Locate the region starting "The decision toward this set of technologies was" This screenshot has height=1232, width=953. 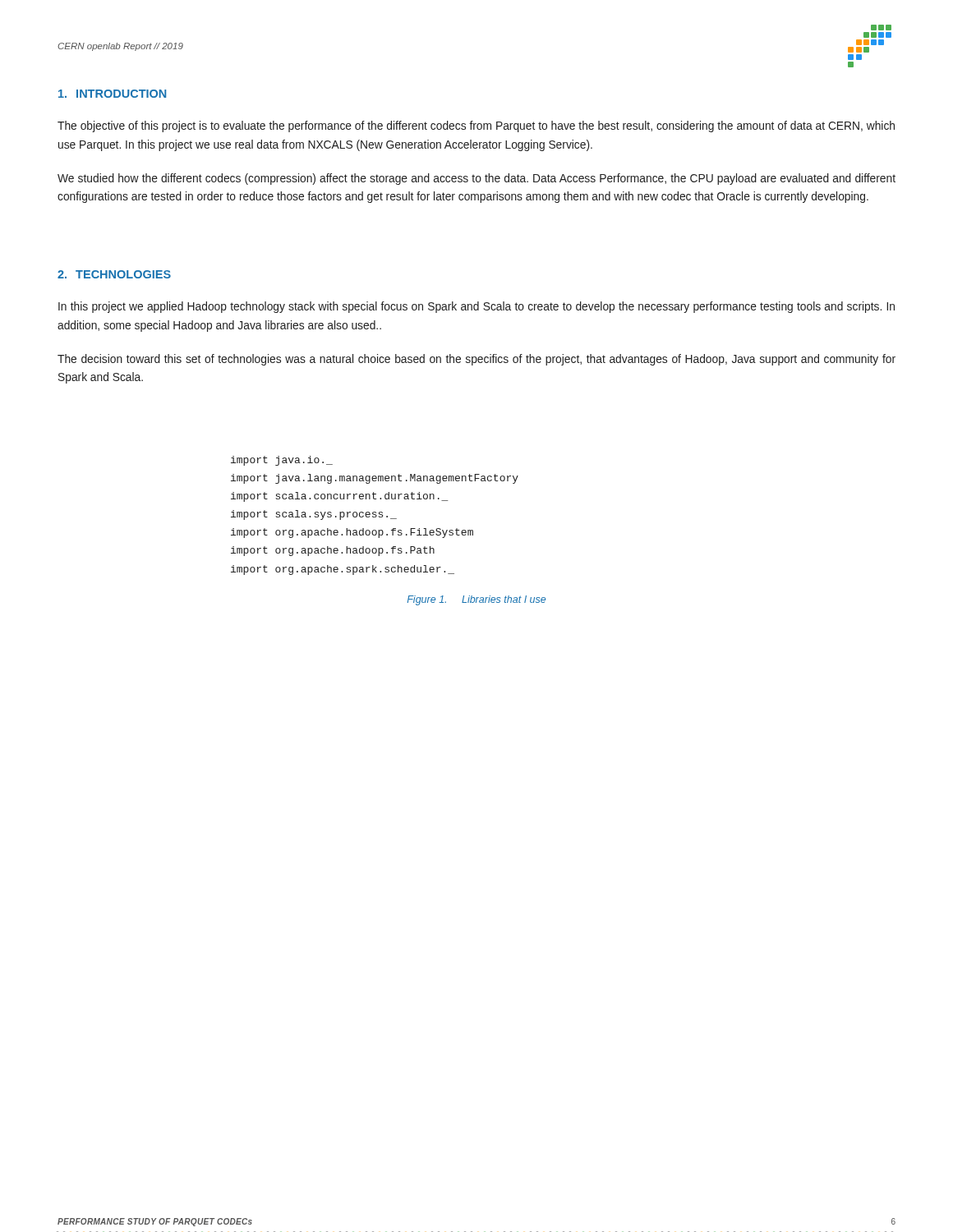click(476, 368)
